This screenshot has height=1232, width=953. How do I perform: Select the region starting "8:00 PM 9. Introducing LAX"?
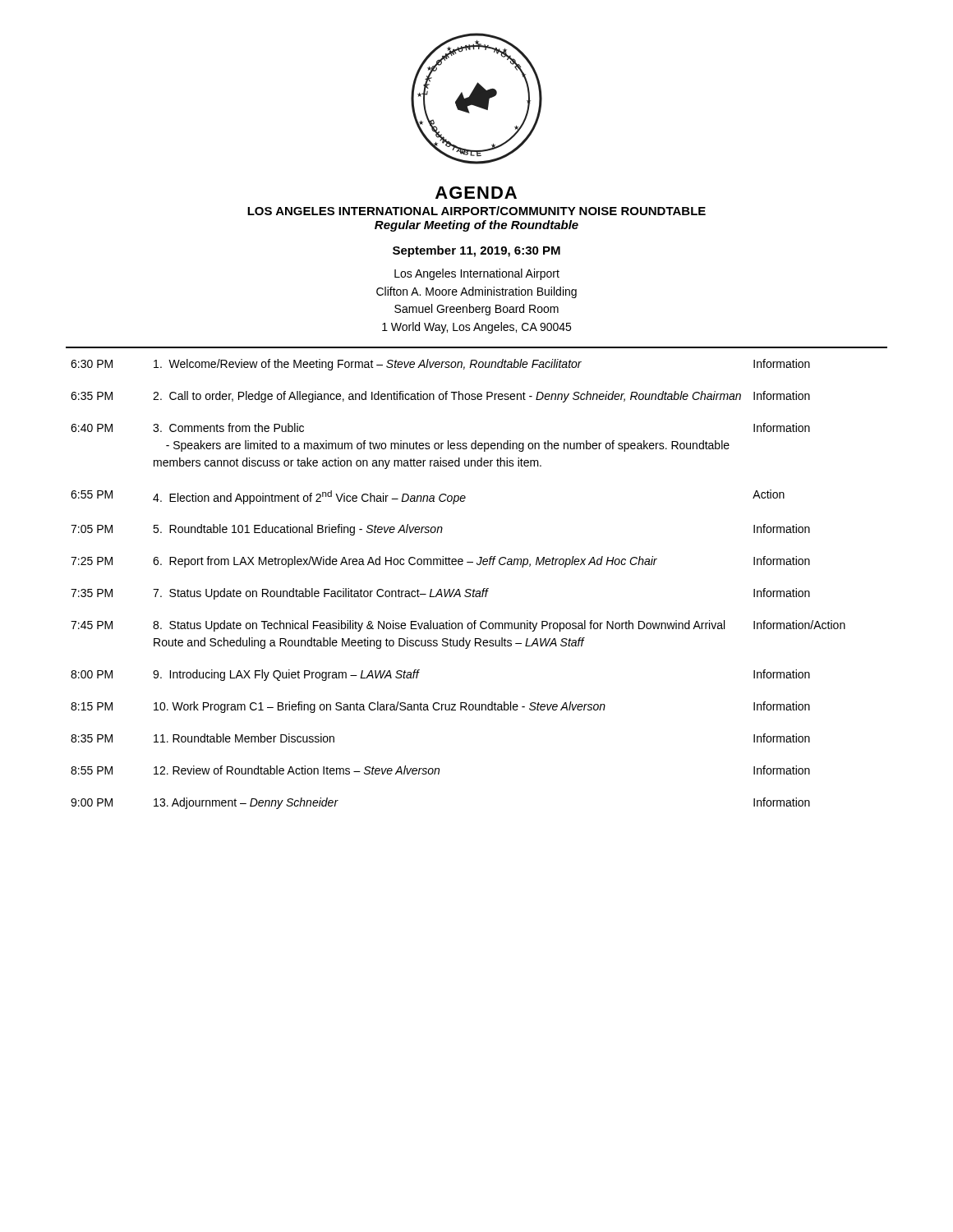[x=88, y=675]
